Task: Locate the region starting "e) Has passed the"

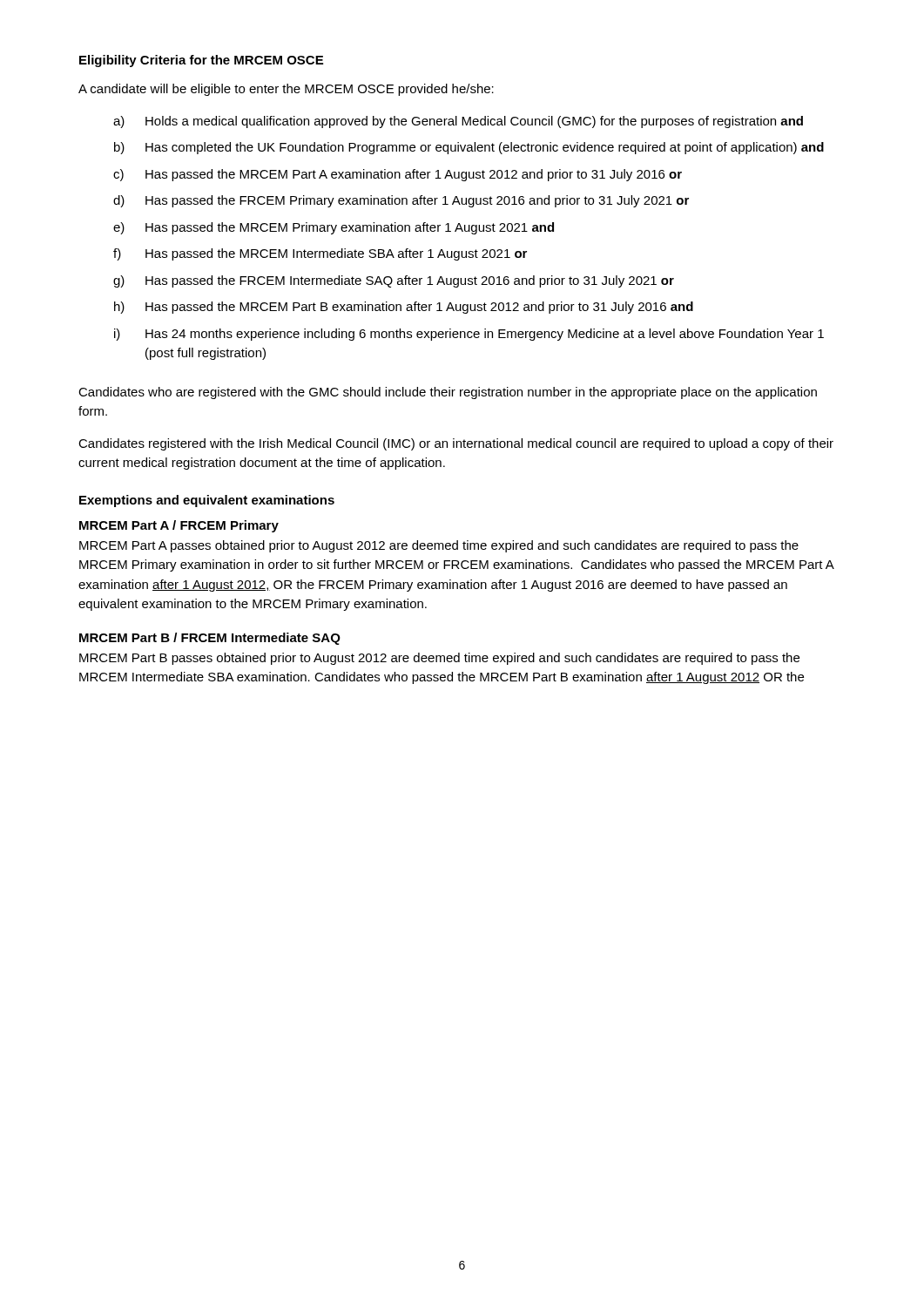Action: 462,227
